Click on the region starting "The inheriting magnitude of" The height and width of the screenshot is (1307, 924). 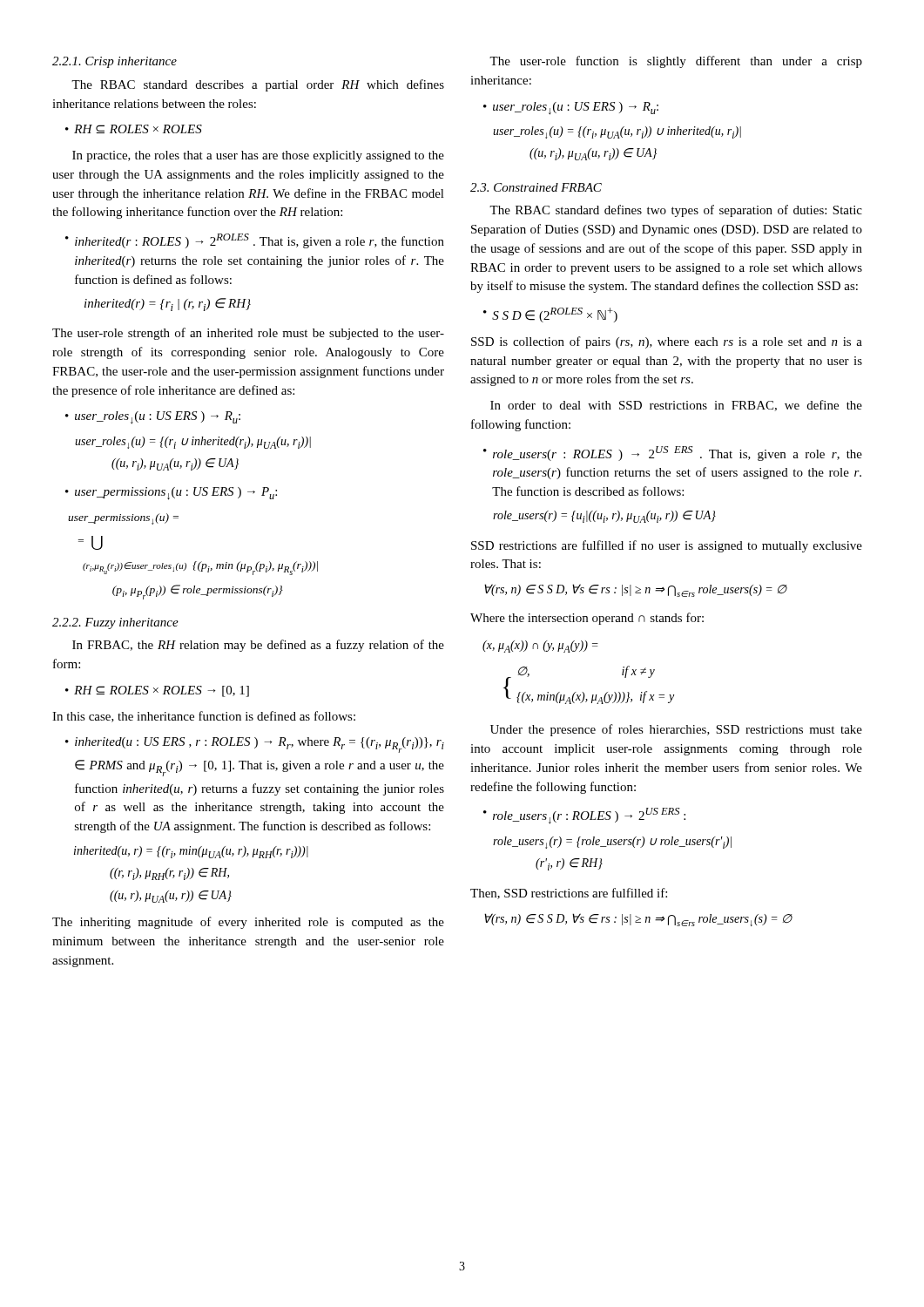point(248,941)
